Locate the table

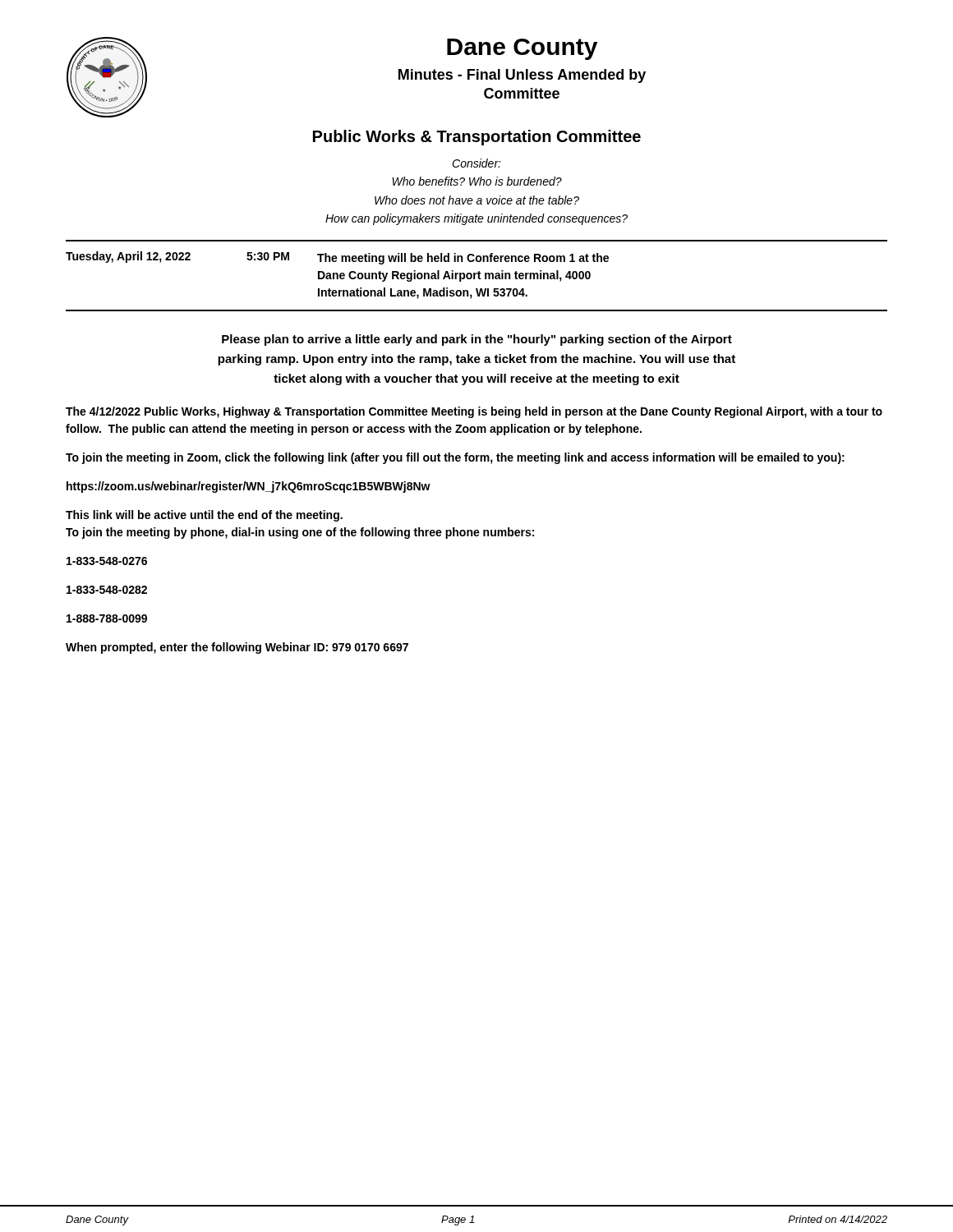476,276
